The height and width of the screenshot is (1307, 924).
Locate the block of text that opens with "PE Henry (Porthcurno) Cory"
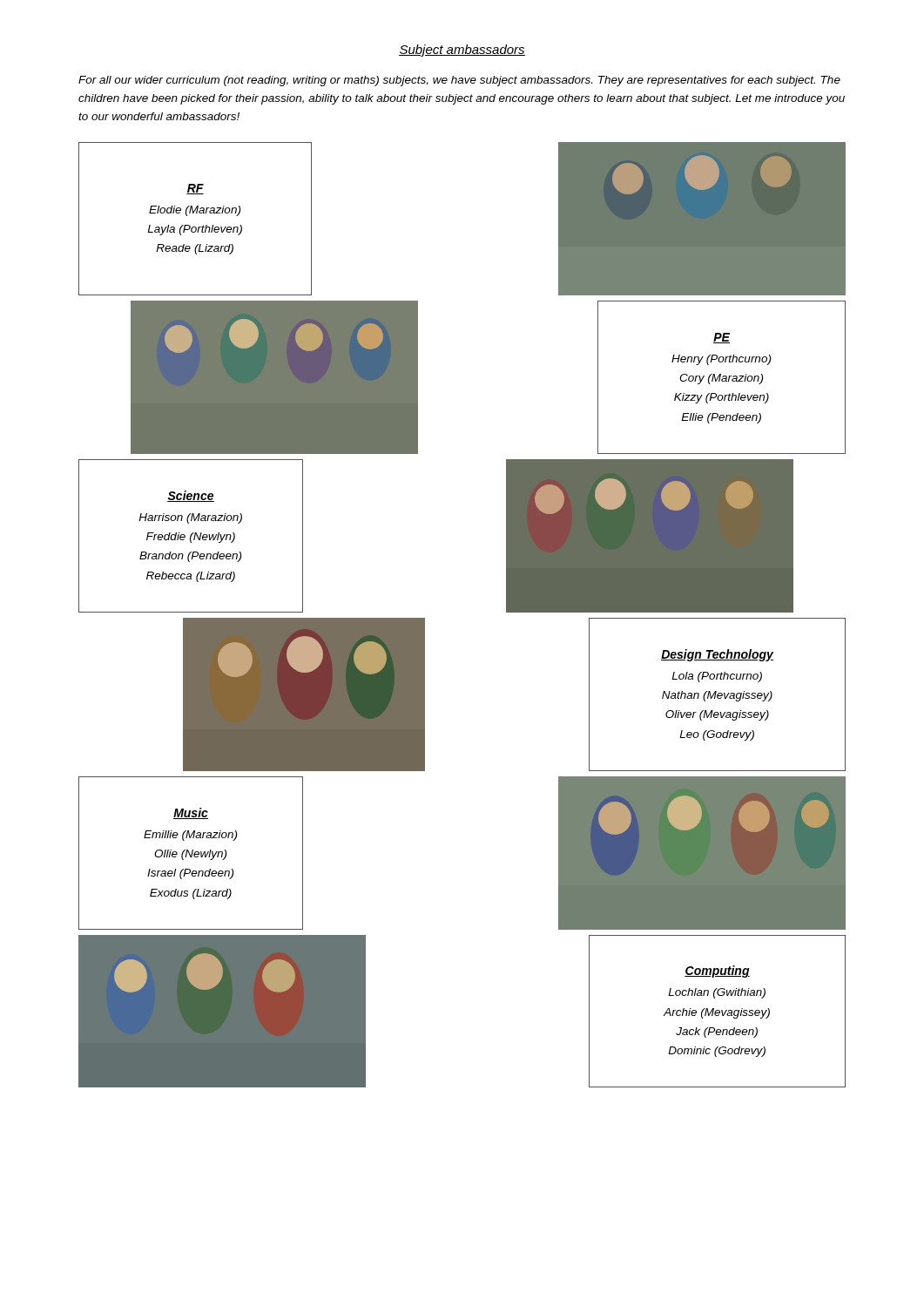(x=722, y=377)
